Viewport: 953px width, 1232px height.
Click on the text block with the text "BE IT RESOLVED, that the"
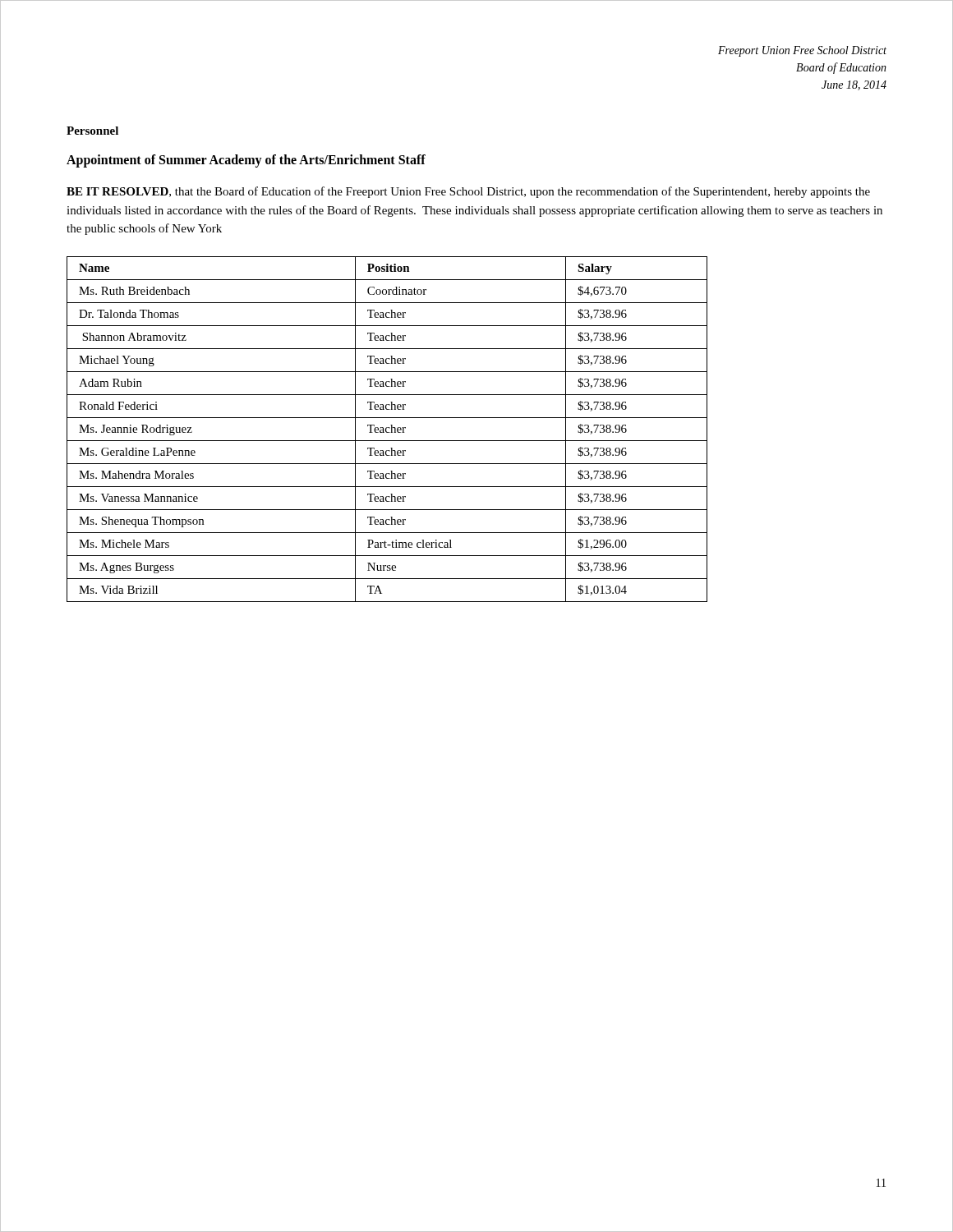pyautogui.click(x=475, y=210)
